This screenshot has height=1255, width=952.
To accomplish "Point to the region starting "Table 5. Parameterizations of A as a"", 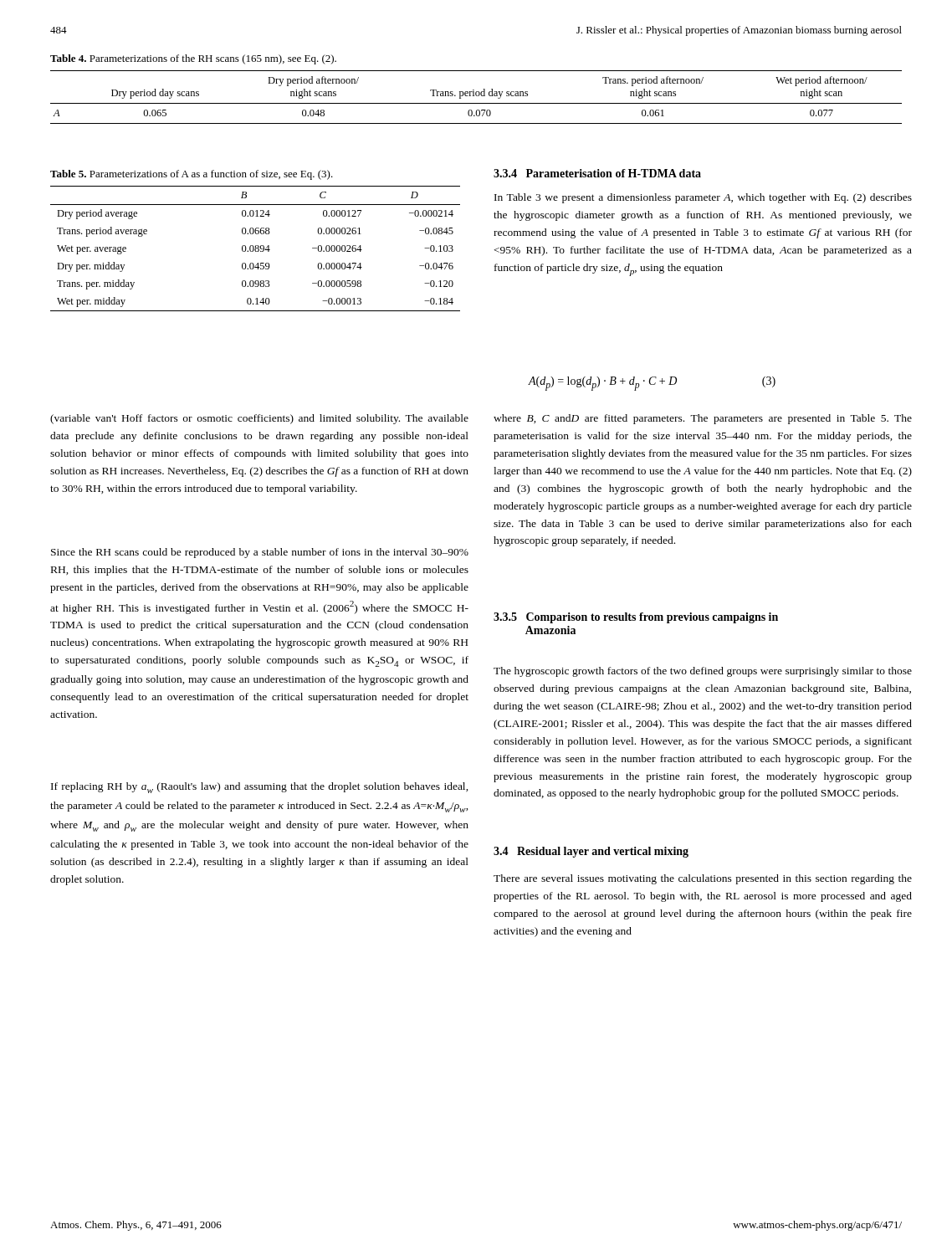I will (x=192, y=174).
